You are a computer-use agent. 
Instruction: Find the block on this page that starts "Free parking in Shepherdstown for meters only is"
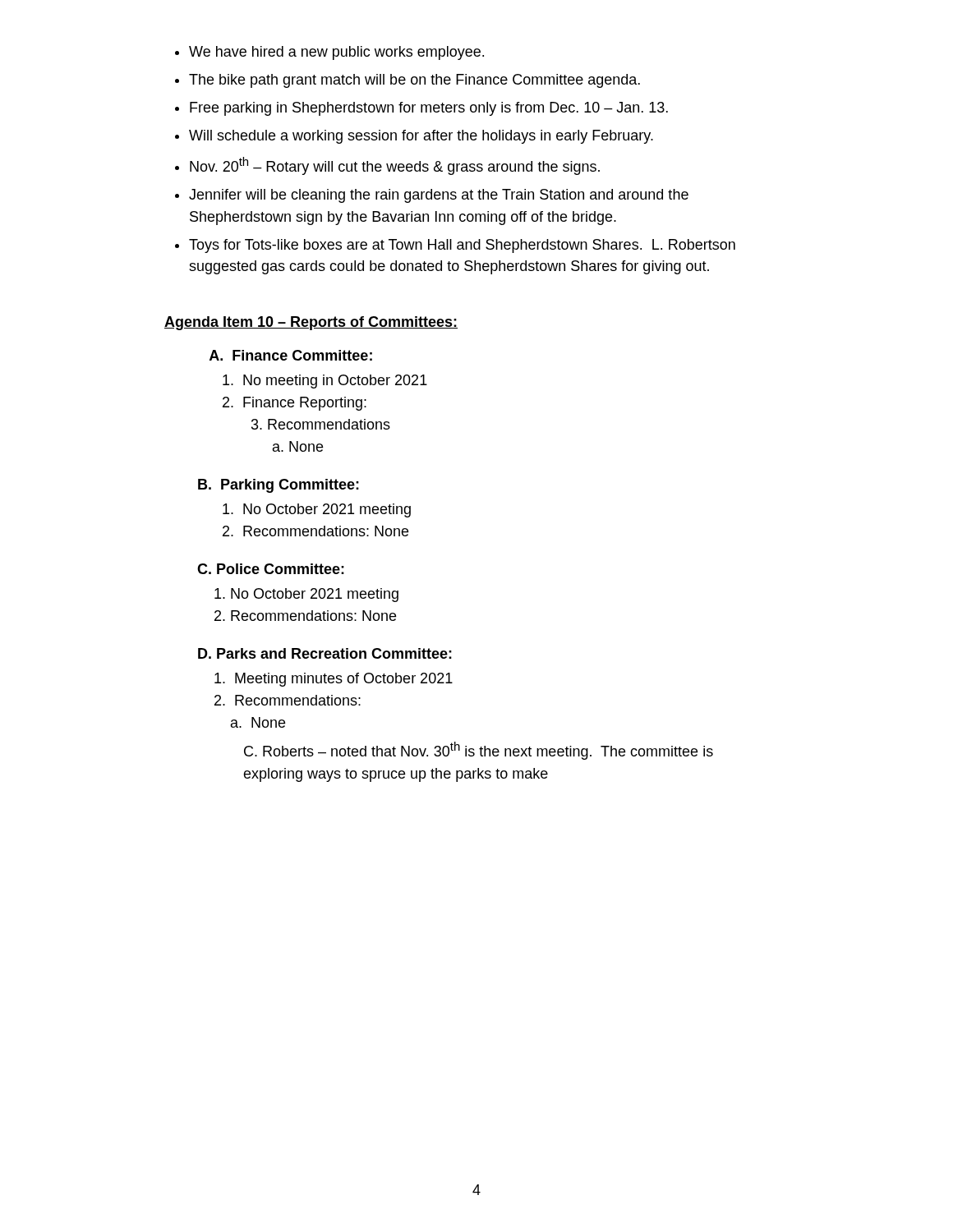429,108
